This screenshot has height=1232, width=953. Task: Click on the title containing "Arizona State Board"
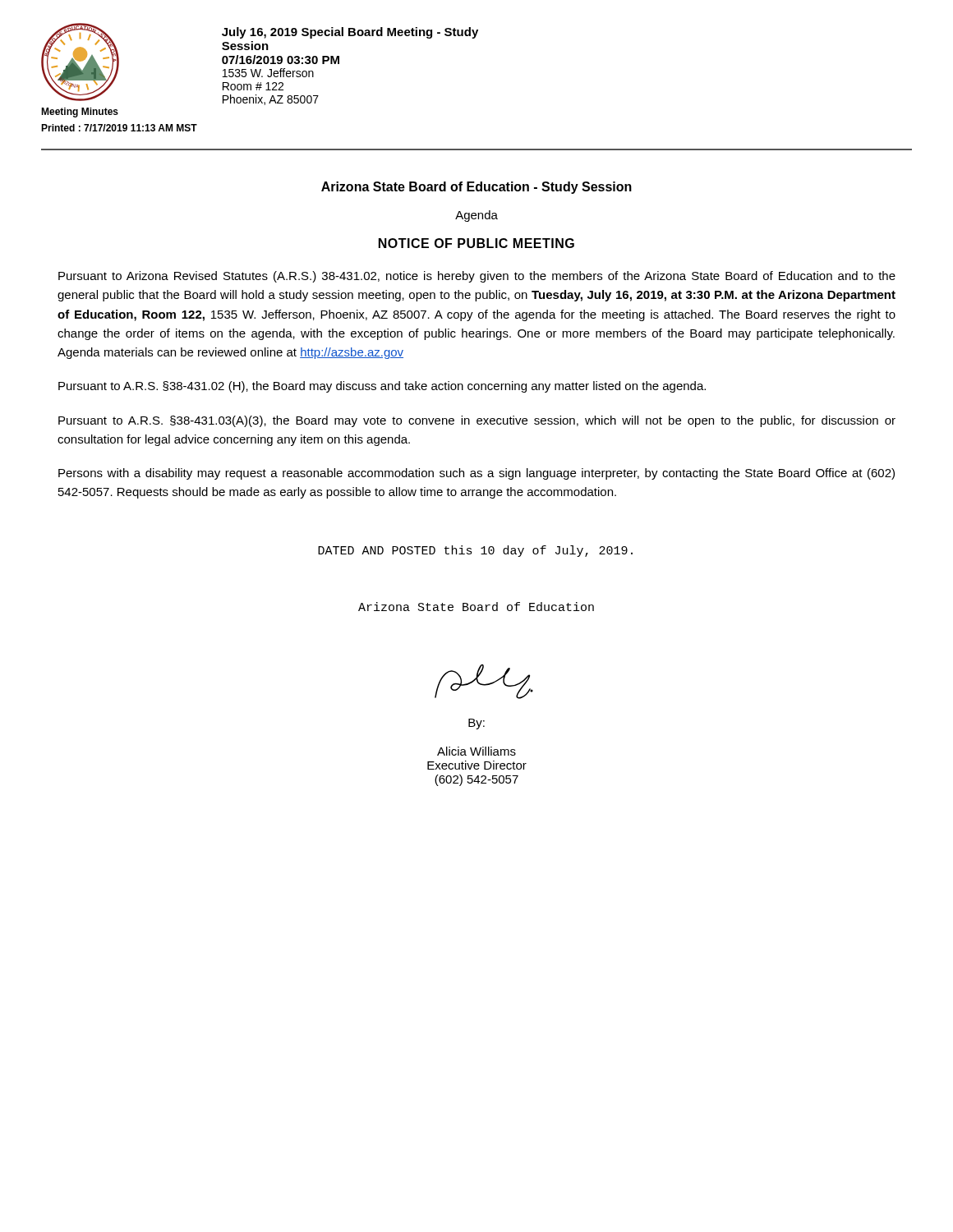tap(476, 187)
